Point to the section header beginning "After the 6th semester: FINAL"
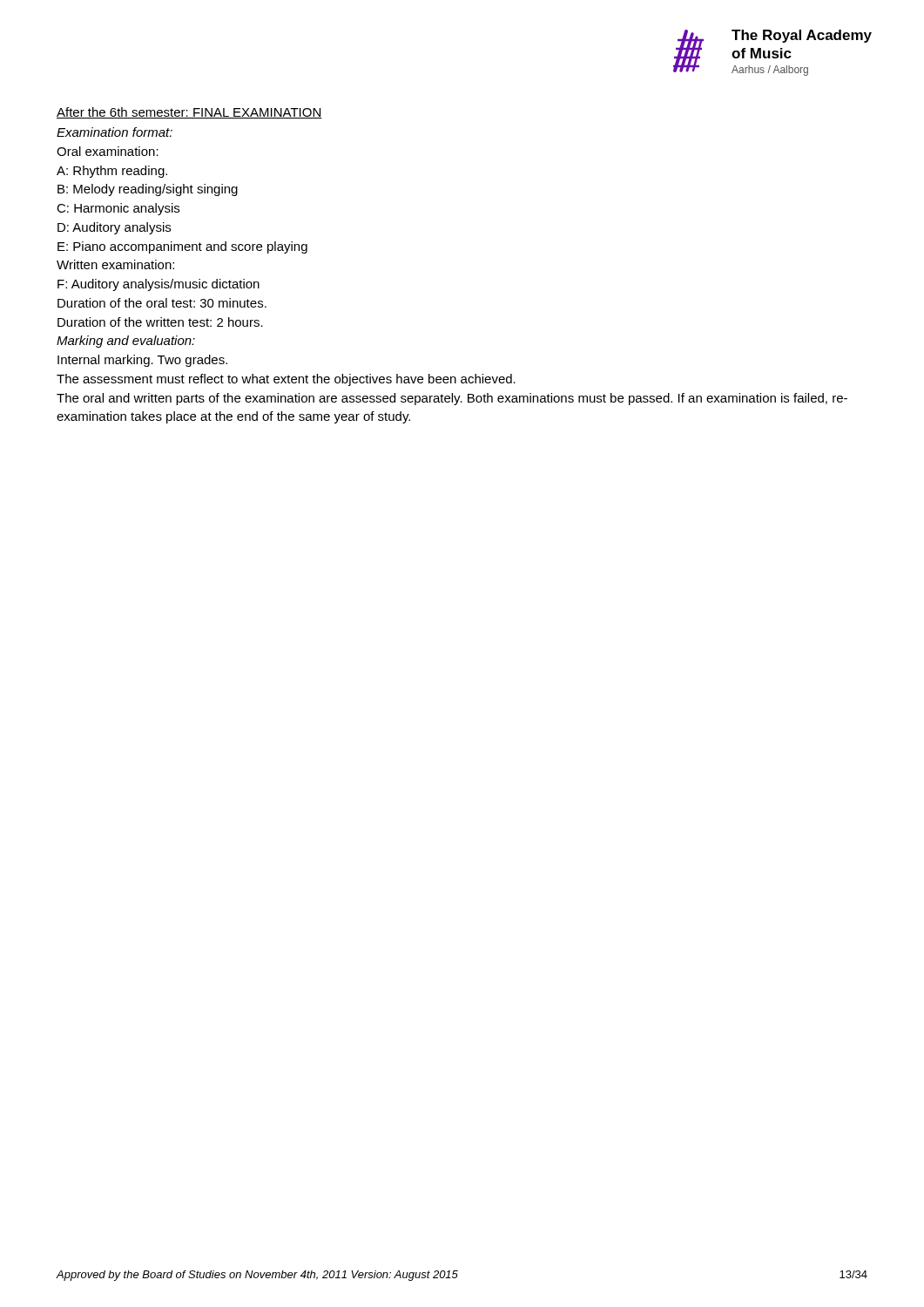Image resolution: width=924 pixels, height=1307 pixels. (x=189, y=112)
